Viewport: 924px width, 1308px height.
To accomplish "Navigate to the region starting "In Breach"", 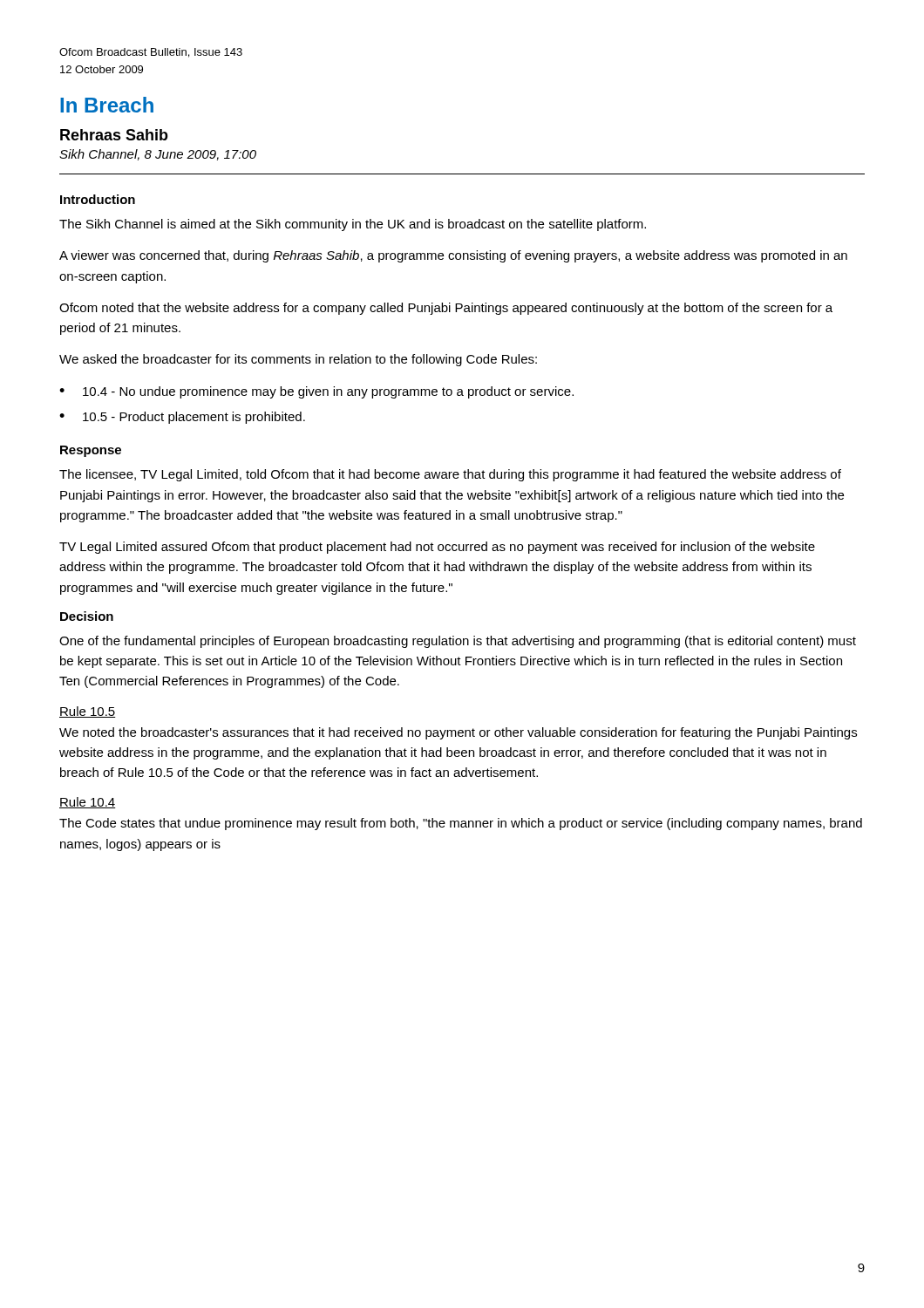I will click(107, 105).
